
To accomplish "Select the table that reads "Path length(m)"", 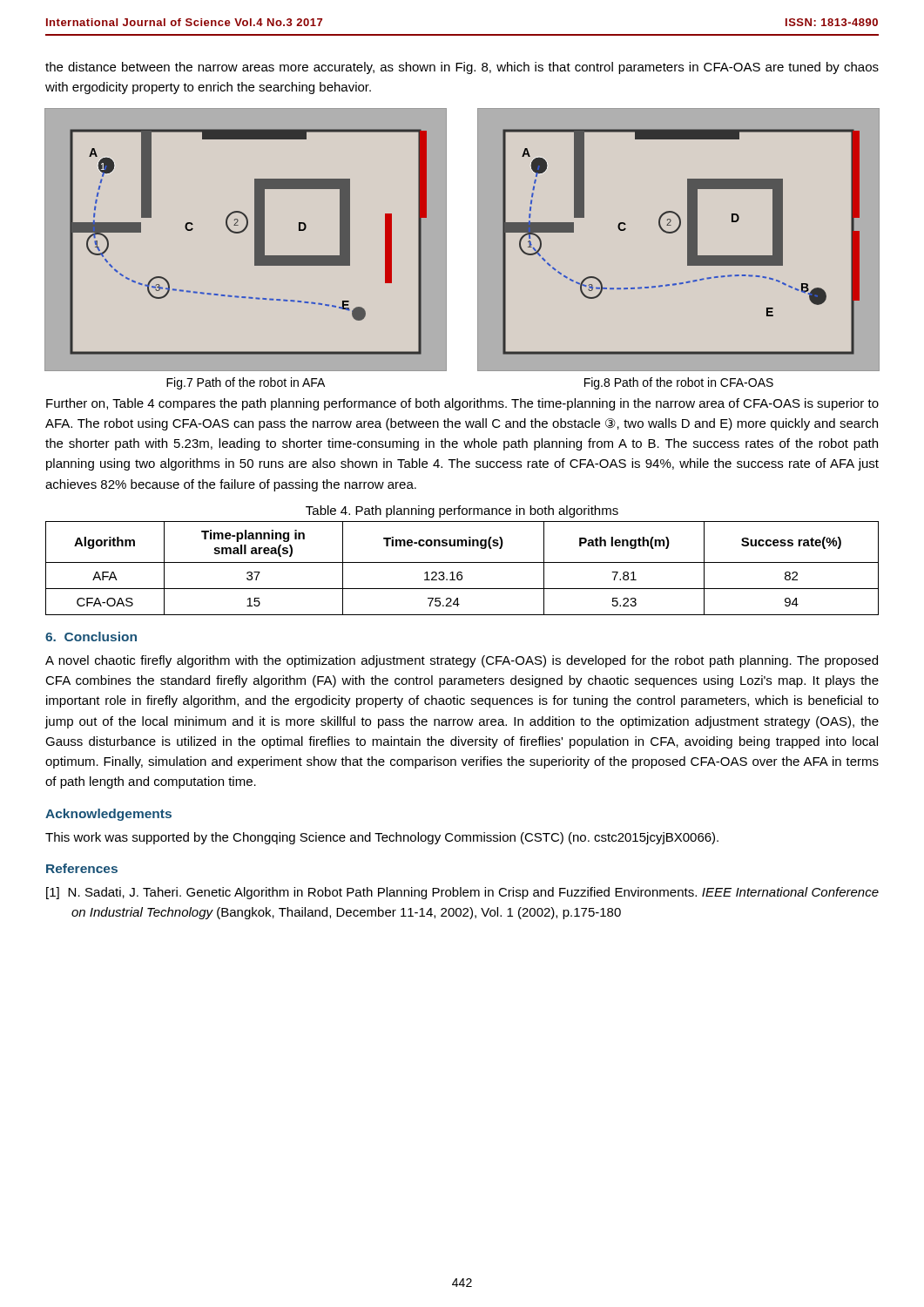I will [462, 568].
